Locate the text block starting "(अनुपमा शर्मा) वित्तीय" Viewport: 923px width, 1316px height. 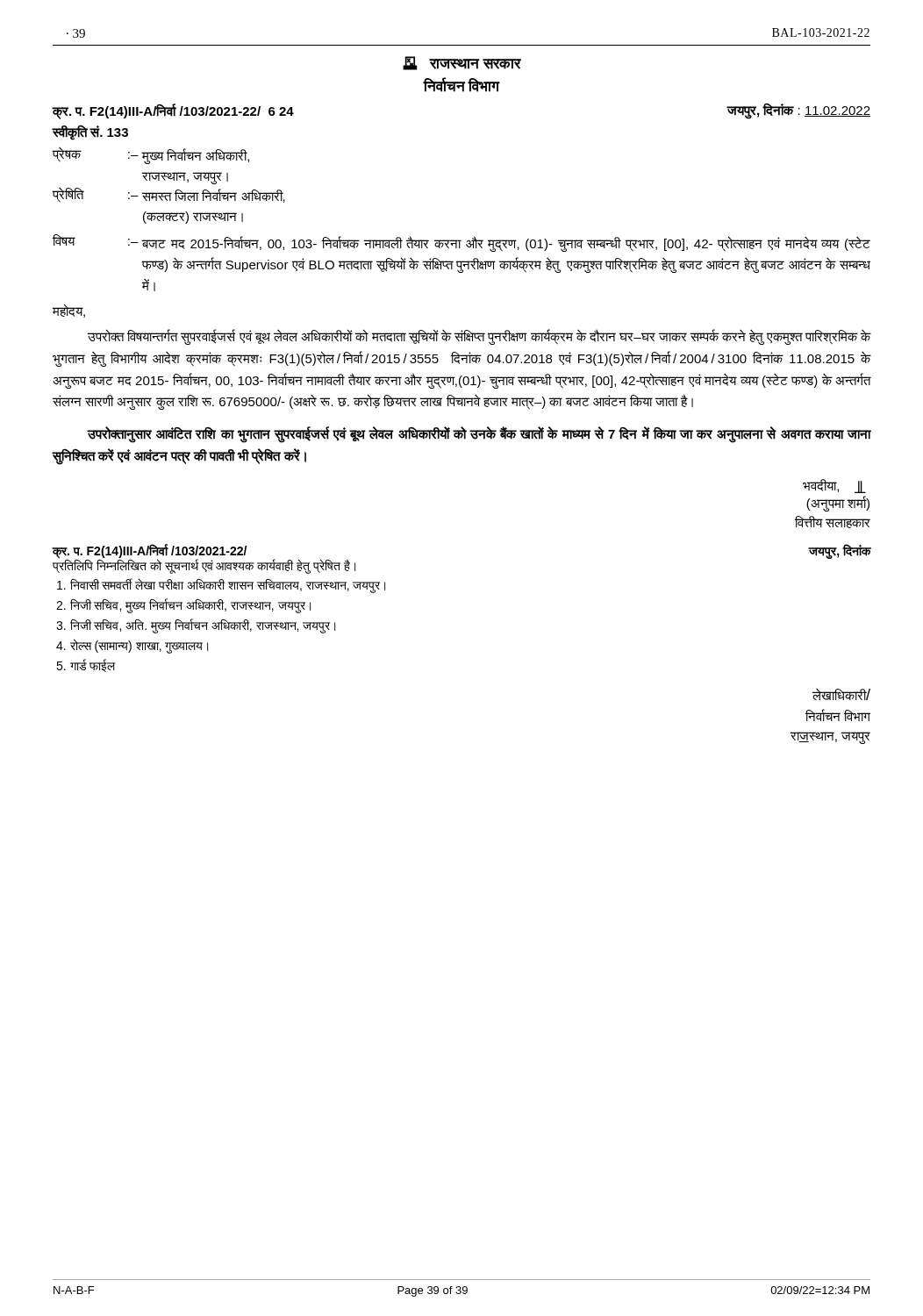[833, 513]
